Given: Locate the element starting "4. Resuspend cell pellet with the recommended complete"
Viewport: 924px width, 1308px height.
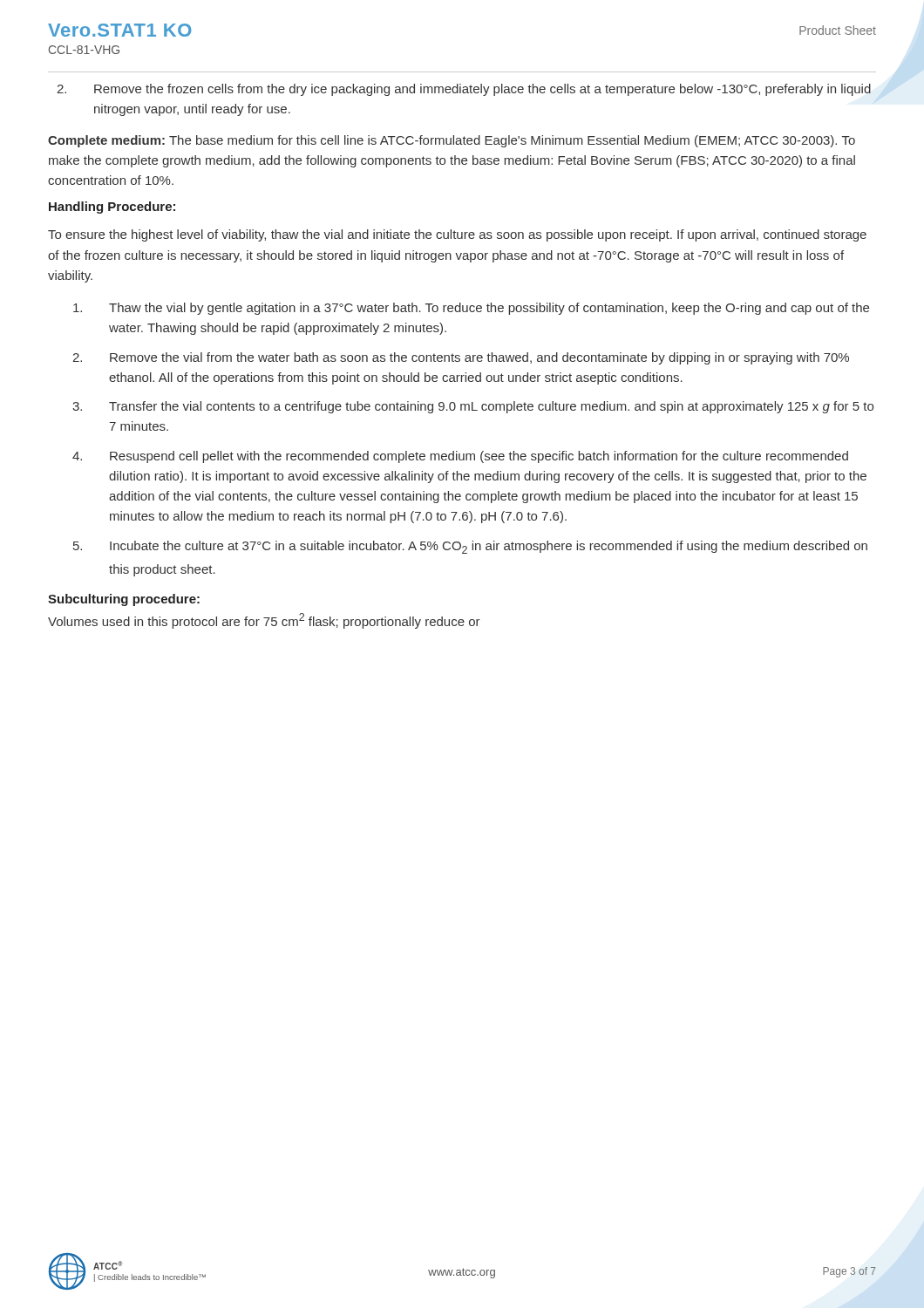Looking at the screenshot, I should 462,486.
